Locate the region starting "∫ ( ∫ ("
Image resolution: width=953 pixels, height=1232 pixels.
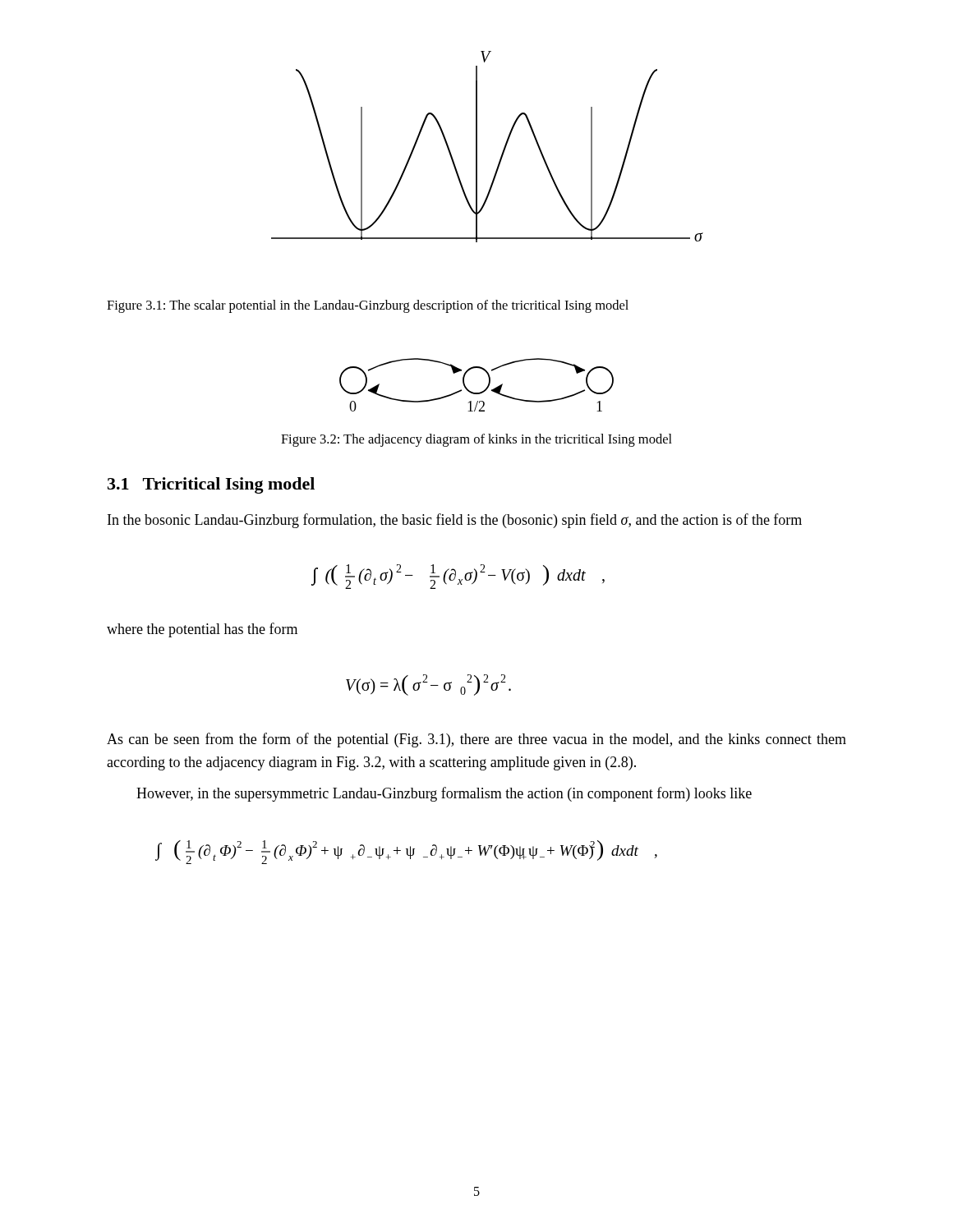coord(476,575)
